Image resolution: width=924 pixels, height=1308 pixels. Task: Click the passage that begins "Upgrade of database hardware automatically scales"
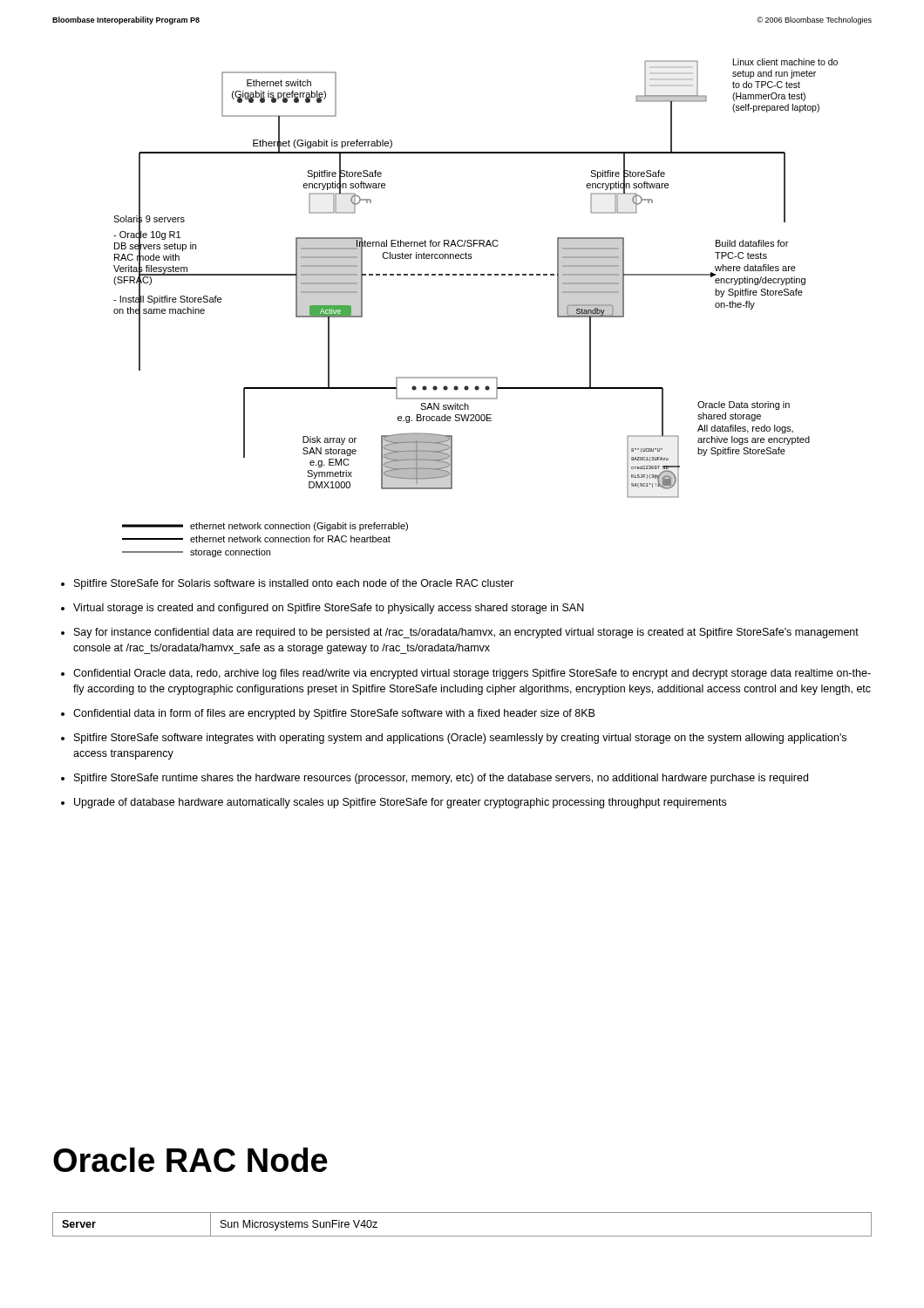[400, 802]
